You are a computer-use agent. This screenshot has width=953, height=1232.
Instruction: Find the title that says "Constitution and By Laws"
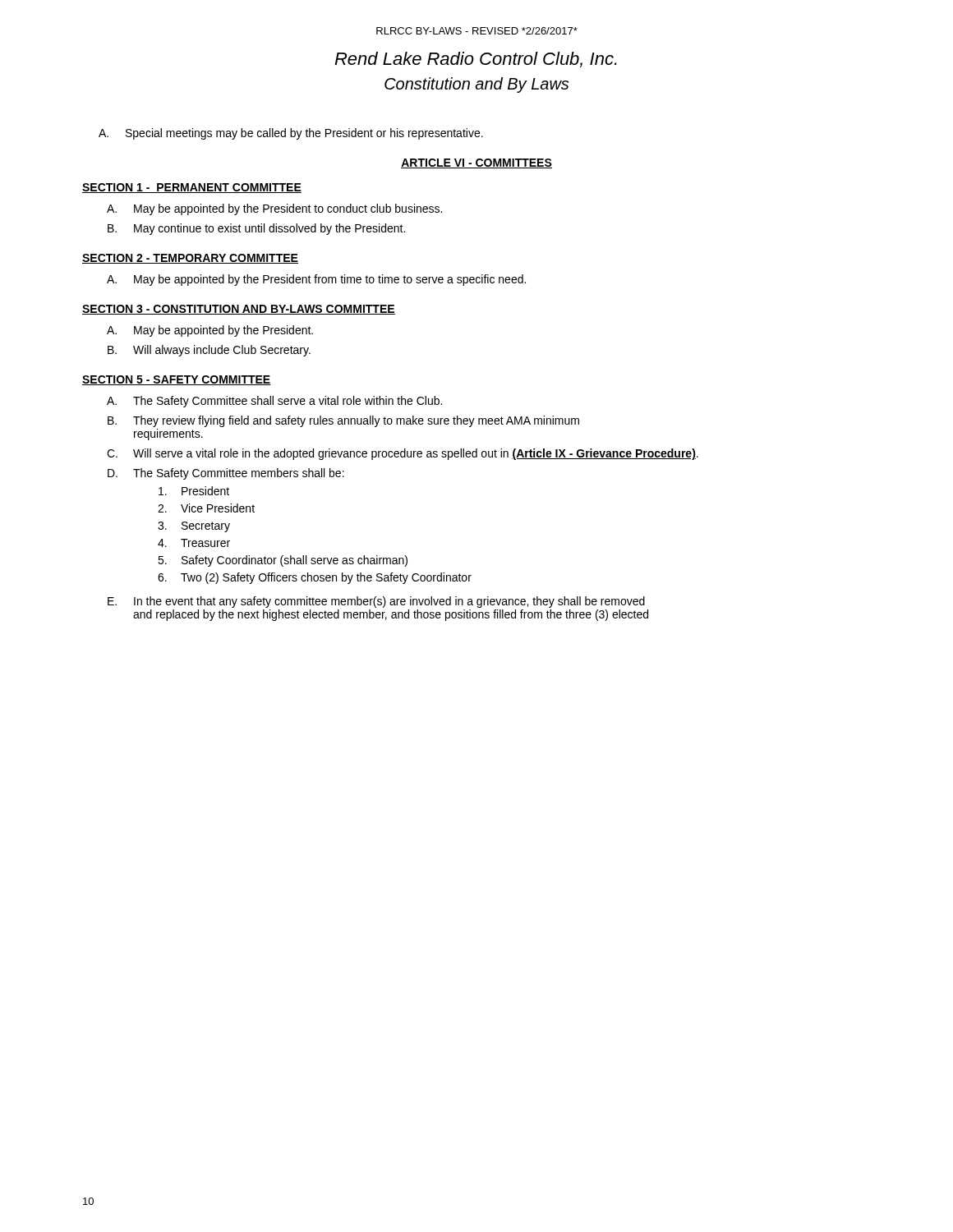[x=476, y=84]
